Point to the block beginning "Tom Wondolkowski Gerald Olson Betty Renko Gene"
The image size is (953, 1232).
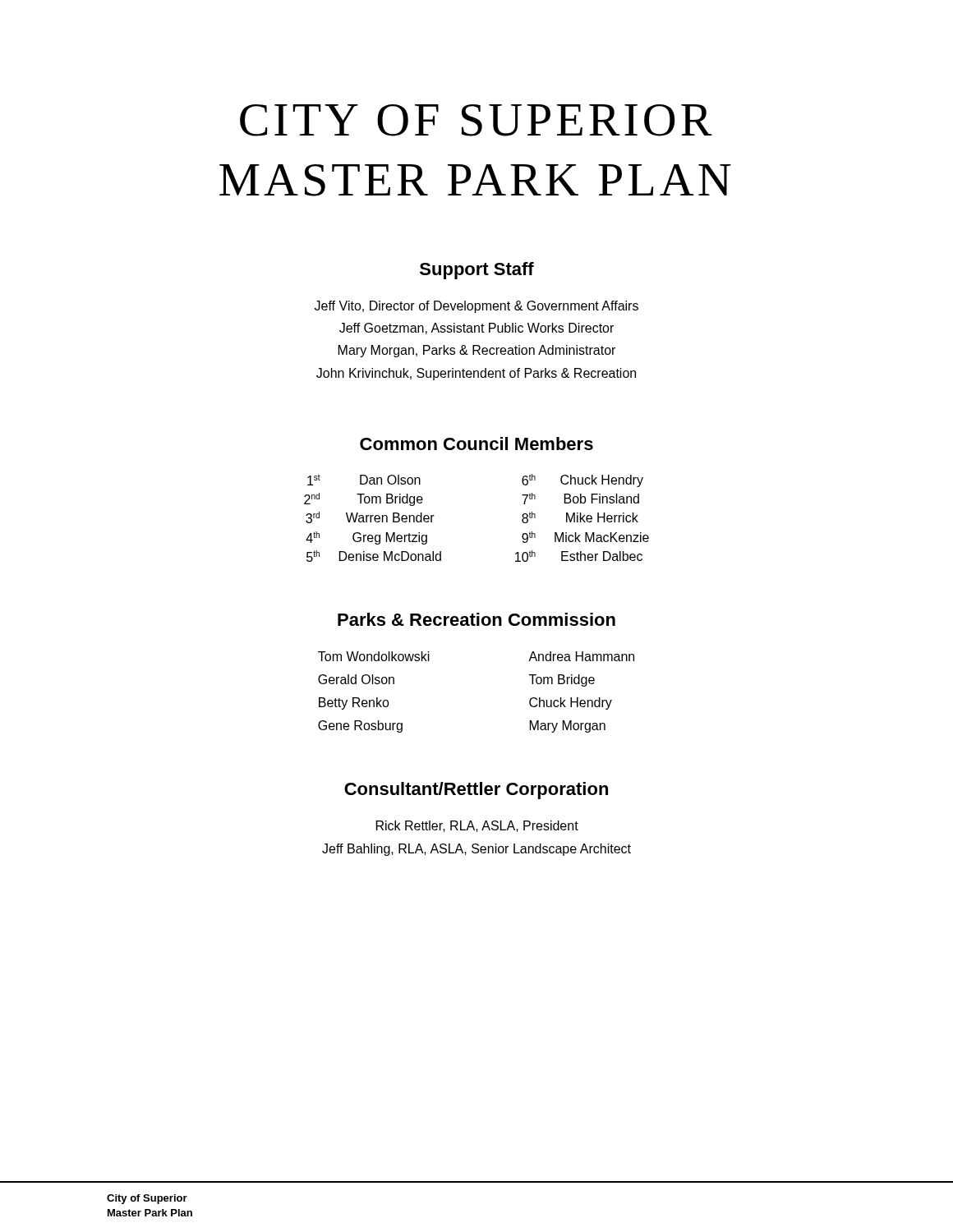click(376, 655)
